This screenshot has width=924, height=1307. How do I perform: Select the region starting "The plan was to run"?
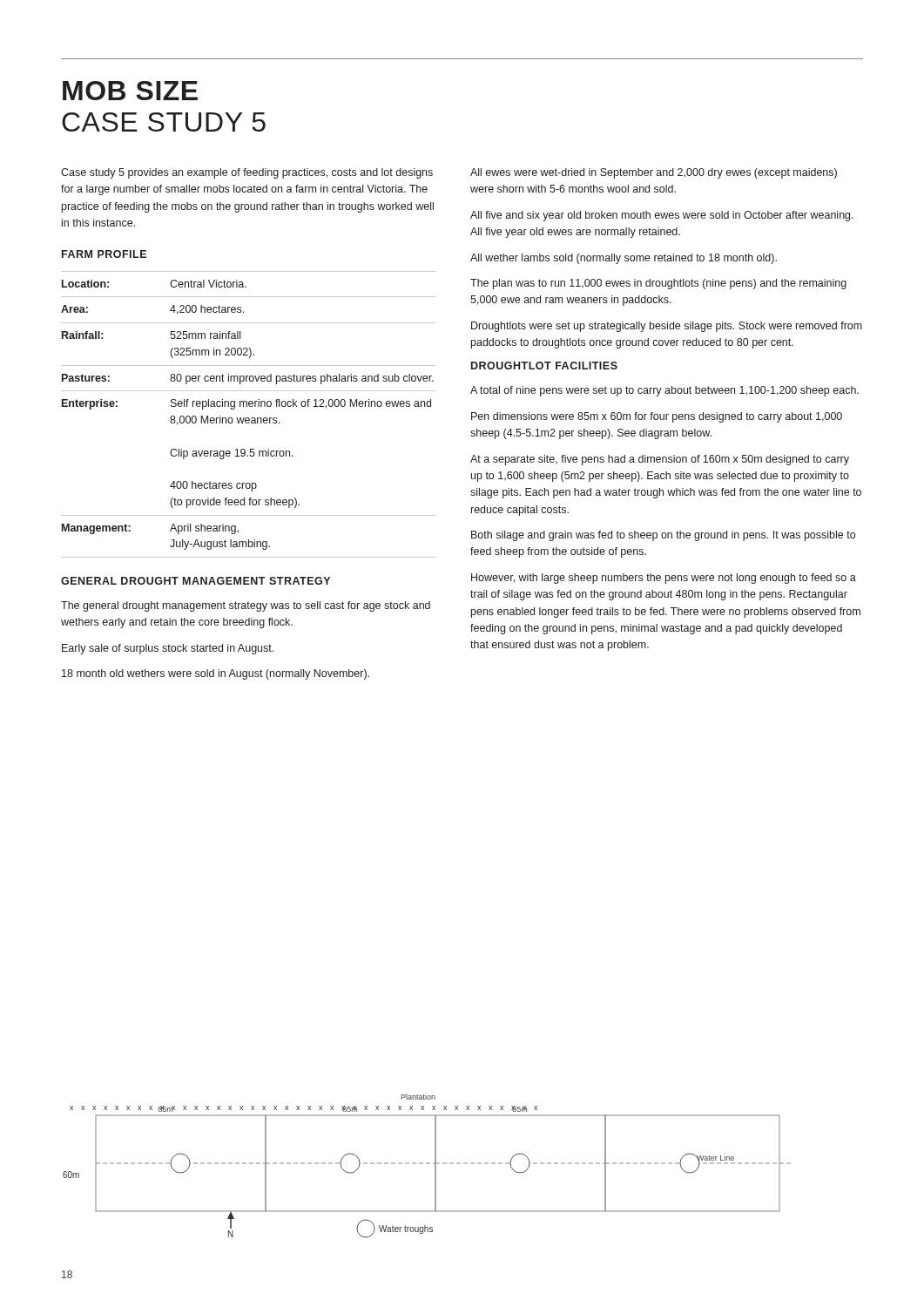coord(658,292)
